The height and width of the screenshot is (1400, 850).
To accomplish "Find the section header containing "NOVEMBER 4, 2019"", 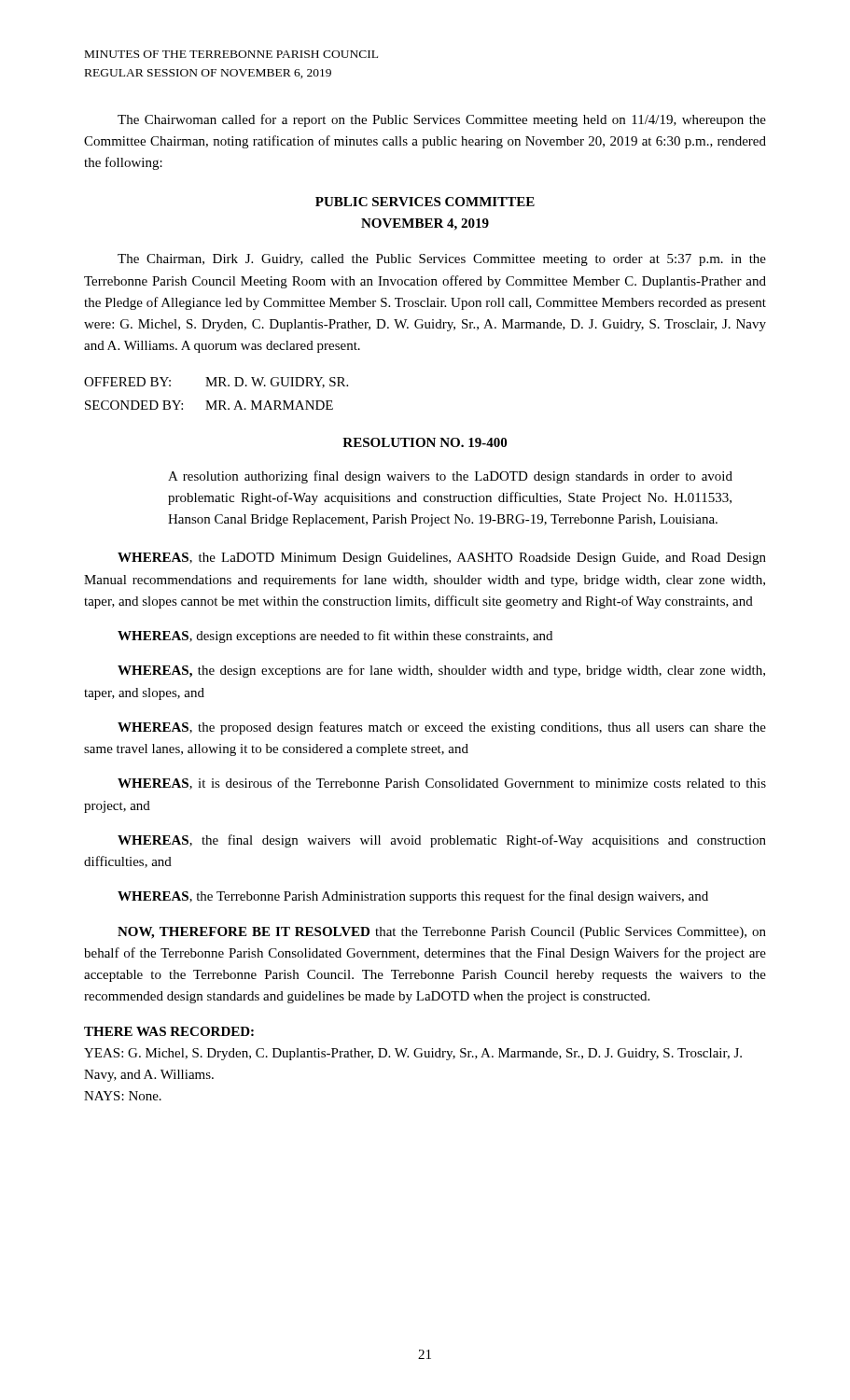I will click(x=425, y=223).
